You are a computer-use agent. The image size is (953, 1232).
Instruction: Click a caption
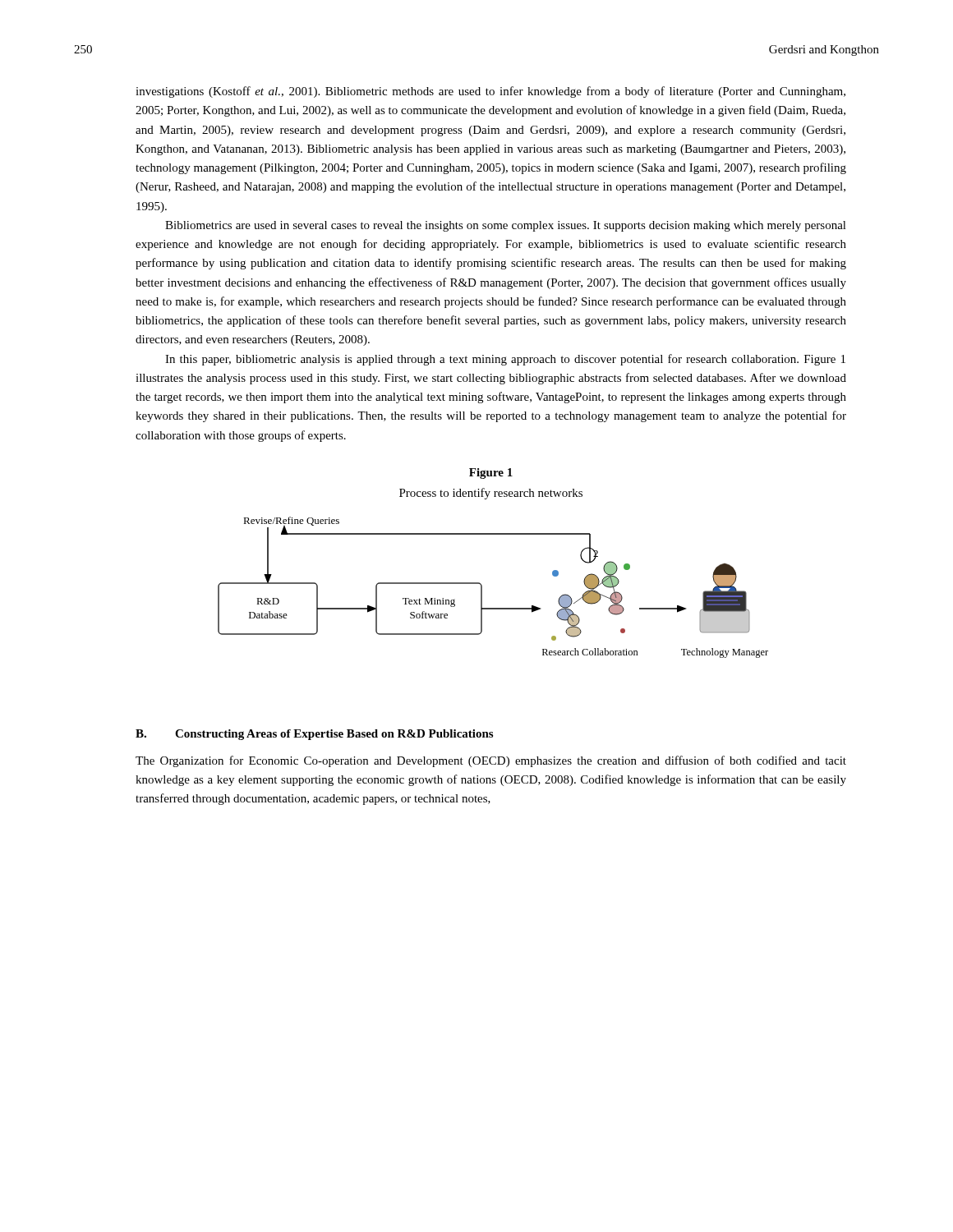(491, 483)
